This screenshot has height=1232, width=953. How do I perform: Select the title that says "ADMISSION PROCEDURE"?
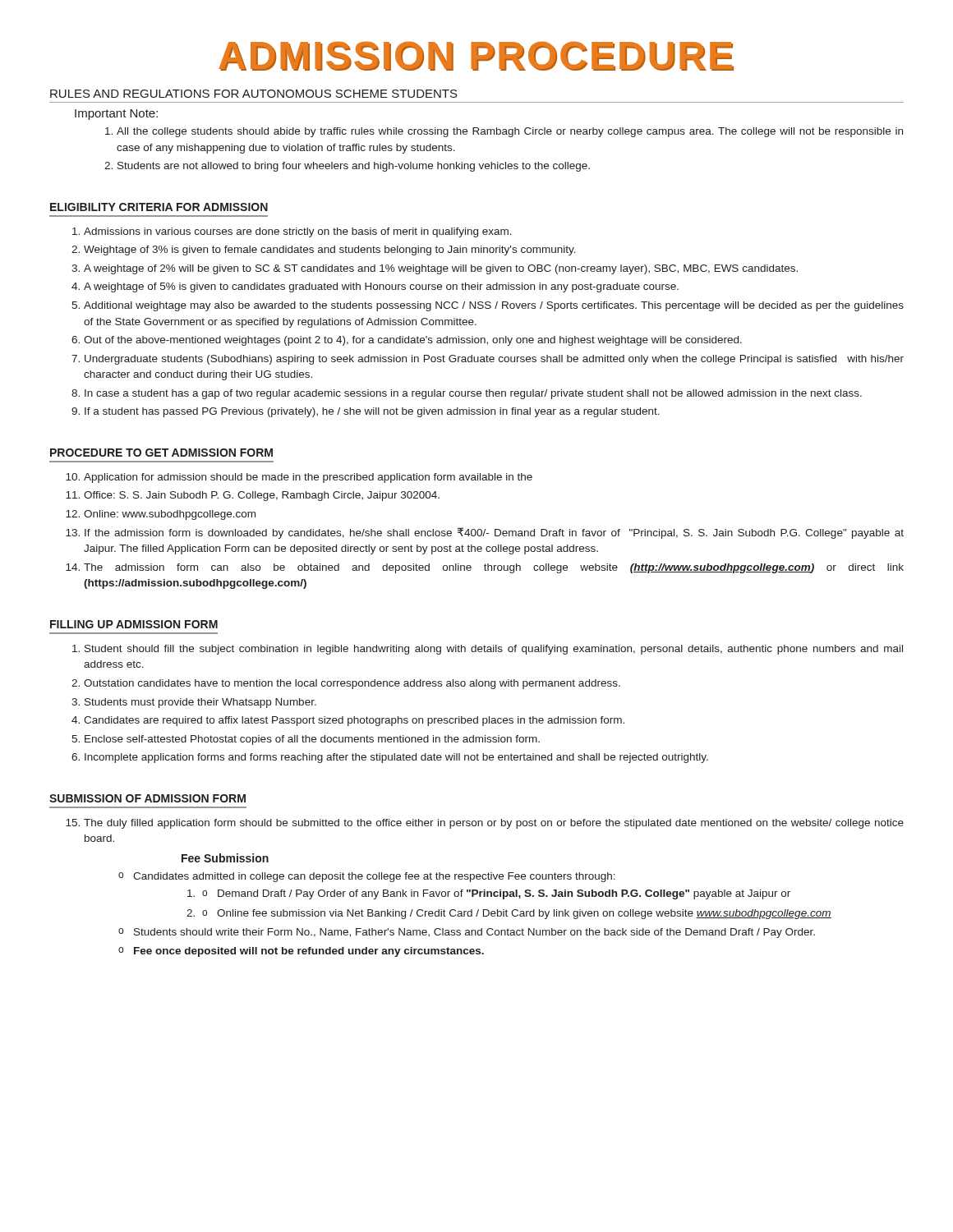pos(476,55)
